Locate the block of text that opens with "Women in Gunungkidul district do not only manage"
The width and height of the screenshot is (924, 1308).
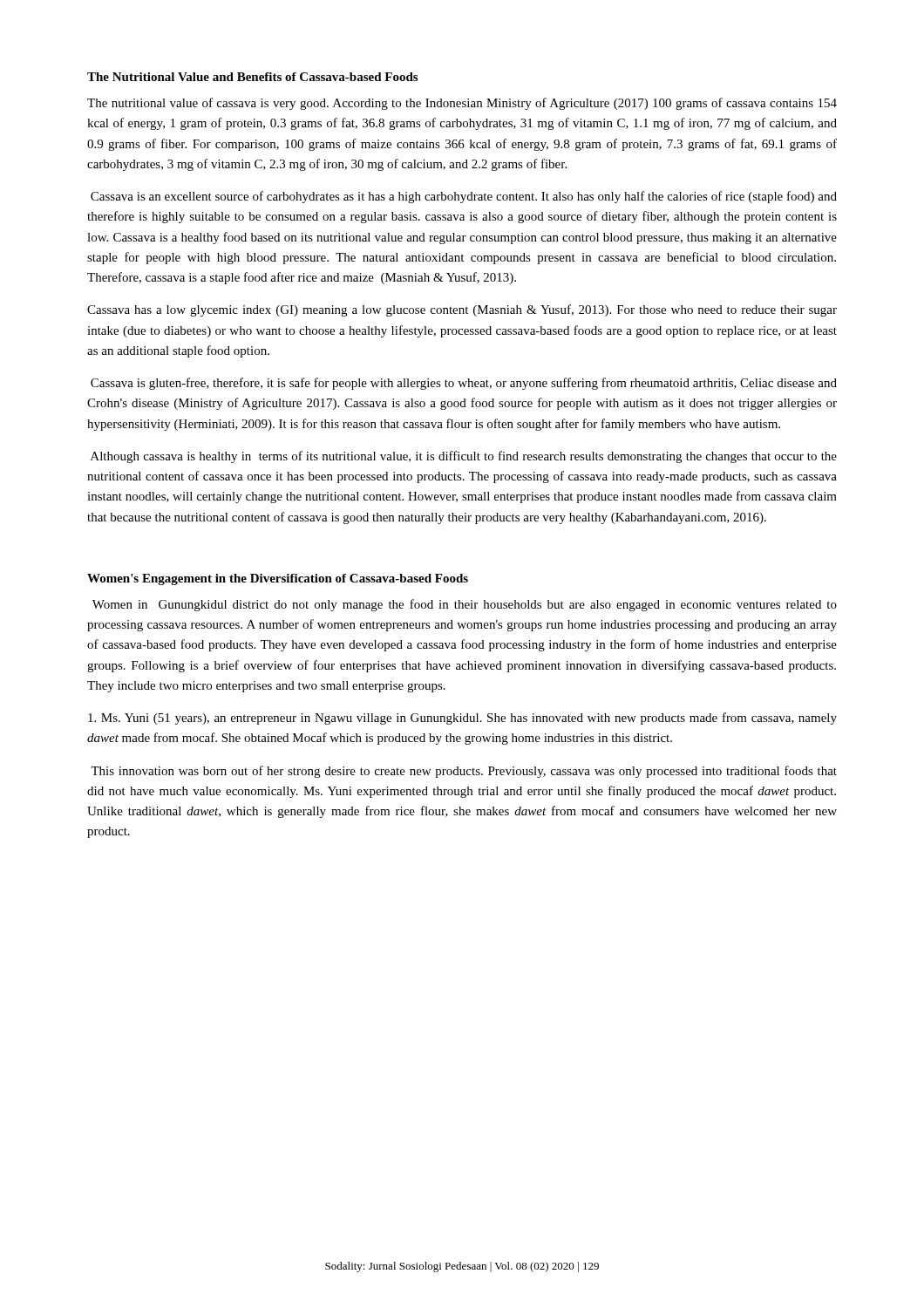point(462,645)
